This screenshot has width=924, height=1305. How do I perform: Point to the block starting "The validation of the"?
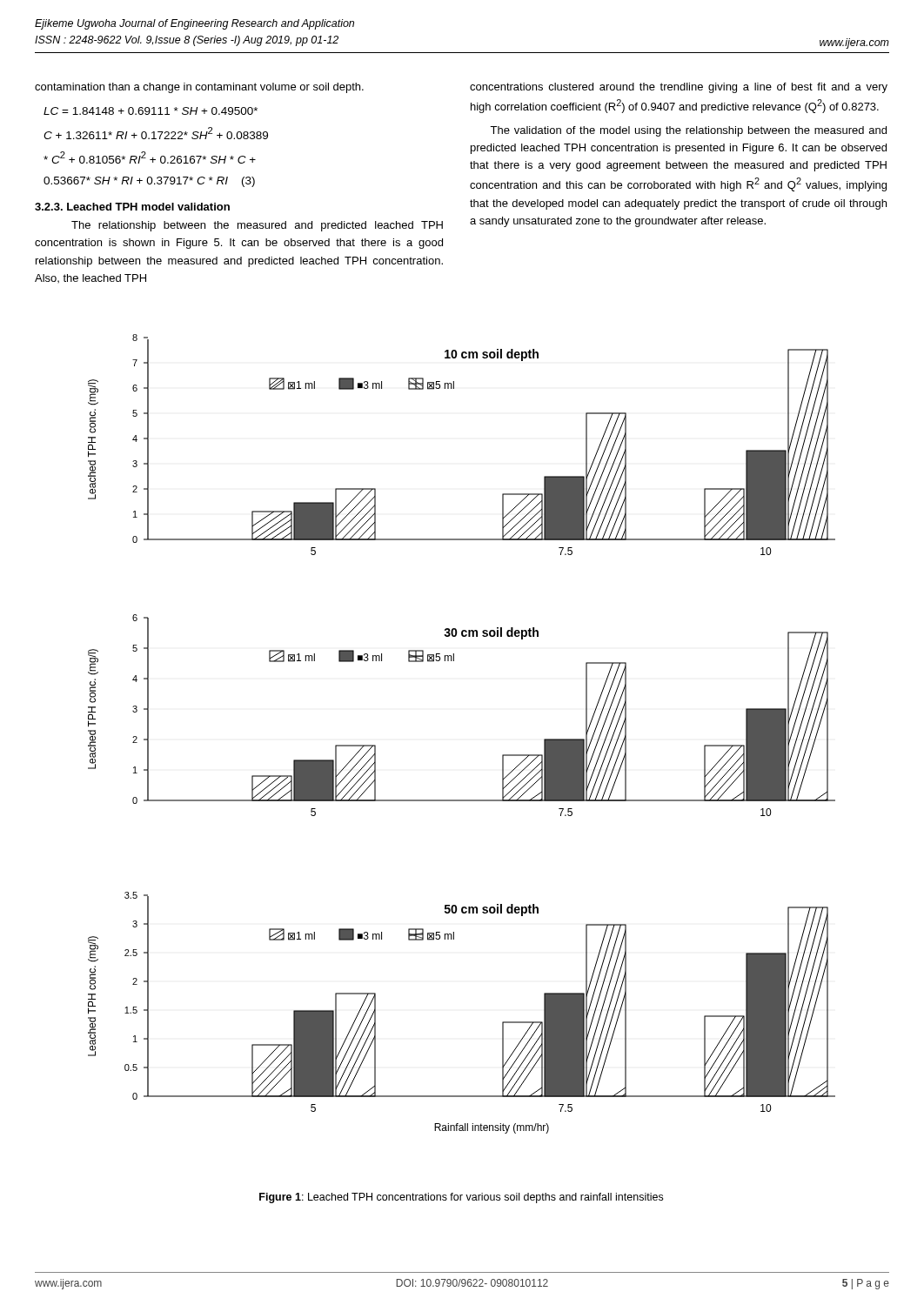tap(679, 175)
